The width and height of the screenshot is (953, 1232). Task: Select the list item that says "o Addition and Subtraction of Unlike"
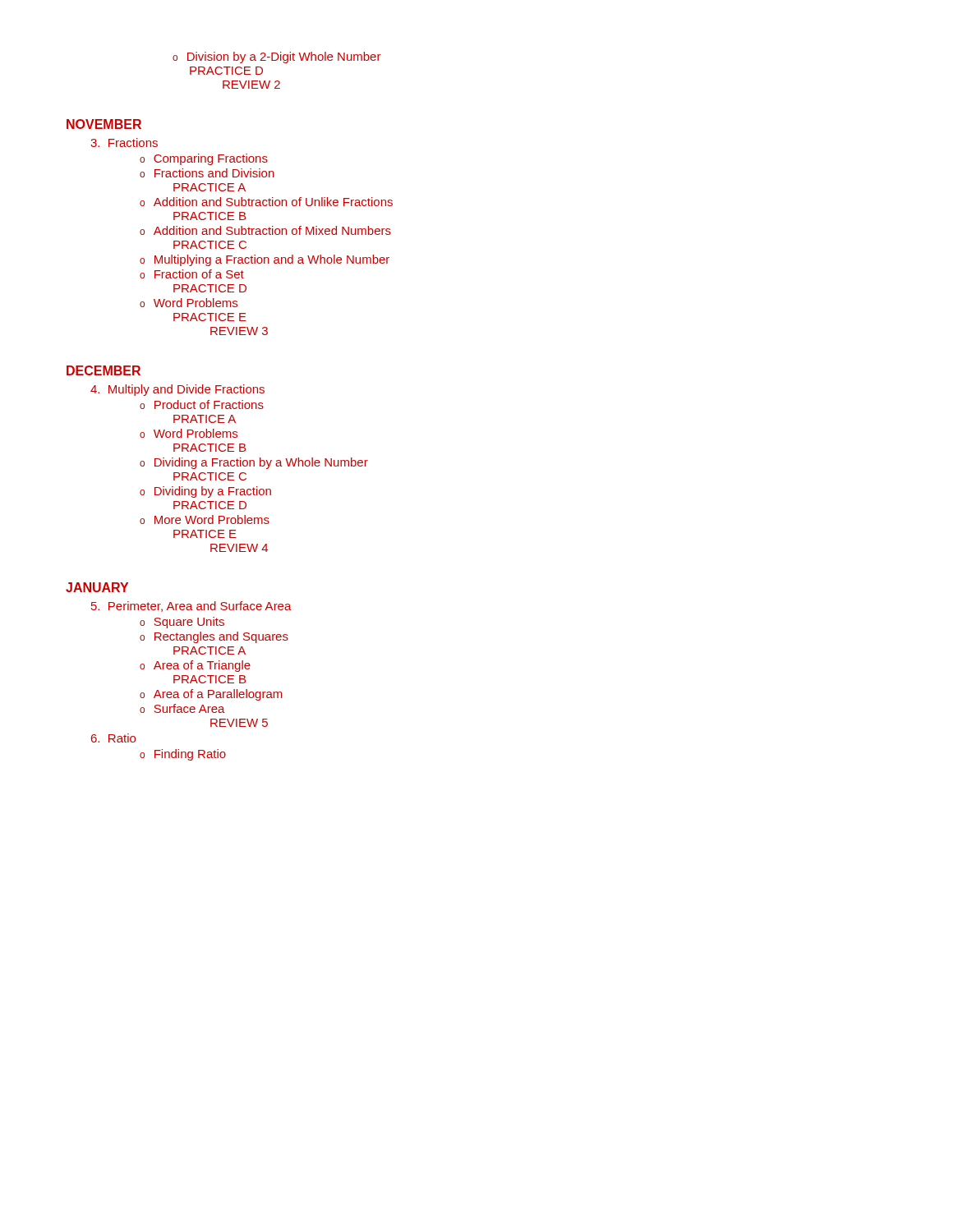point(266,202)
